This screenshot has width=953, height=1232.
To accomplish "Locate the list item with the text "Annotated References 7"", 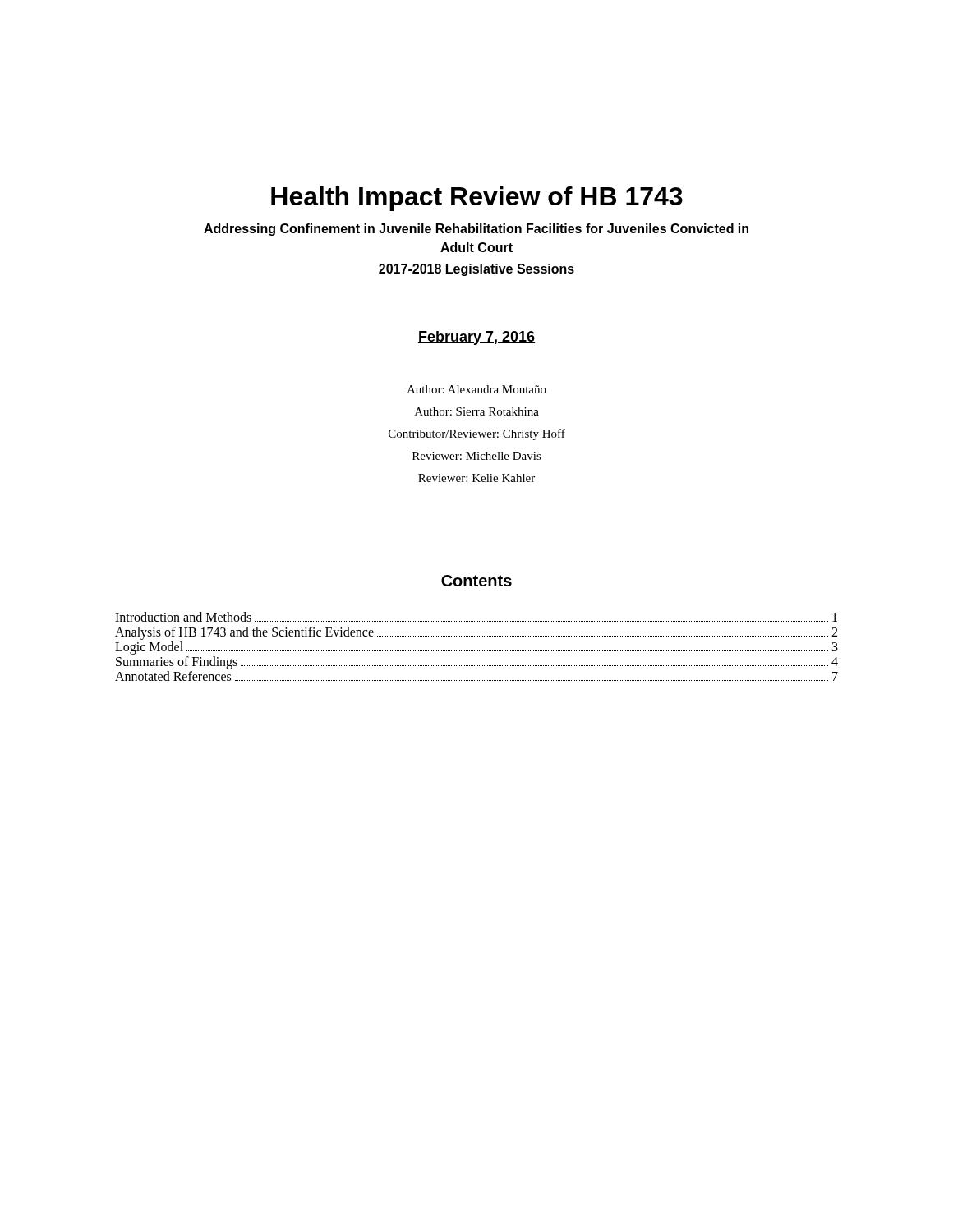I will click(x=476, y=676).
